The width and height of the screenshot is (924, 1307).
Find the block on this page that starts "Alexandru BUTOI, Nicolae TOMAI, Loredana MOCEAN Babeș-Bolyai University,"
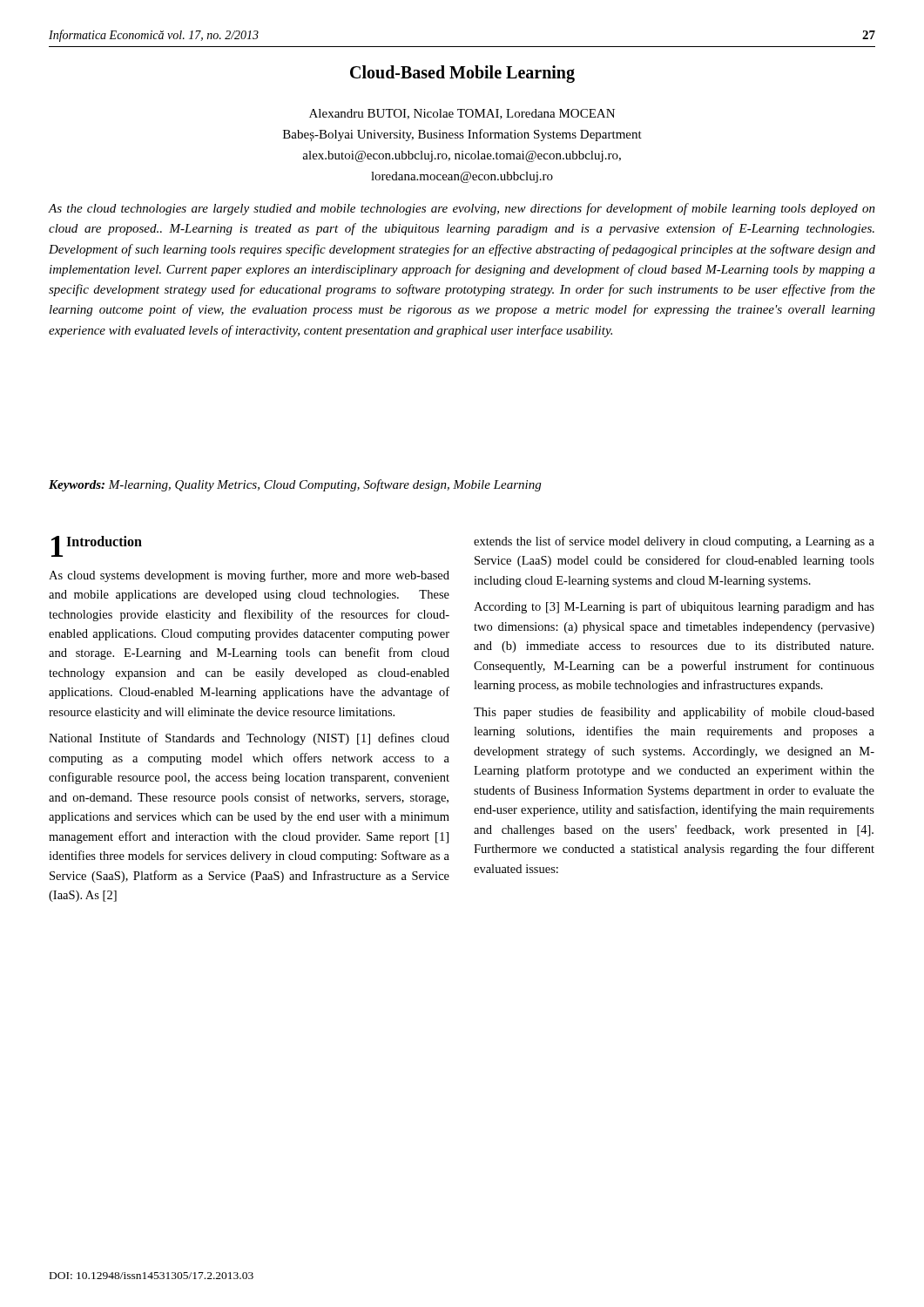click(462, 145)
